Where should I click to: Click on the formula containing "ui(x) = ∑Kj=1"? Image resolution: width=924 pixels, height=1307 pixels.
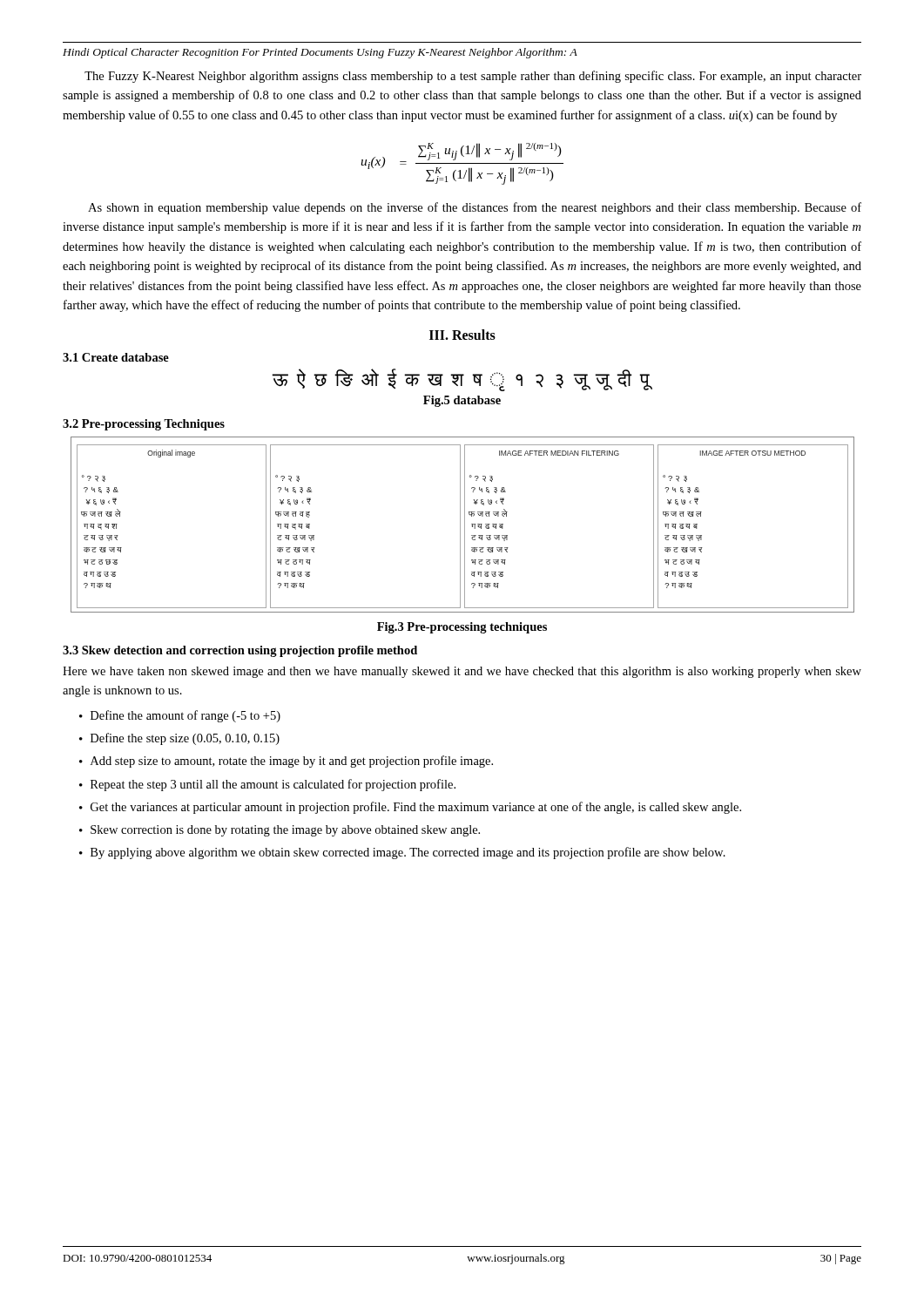click(x=462, y=163)
